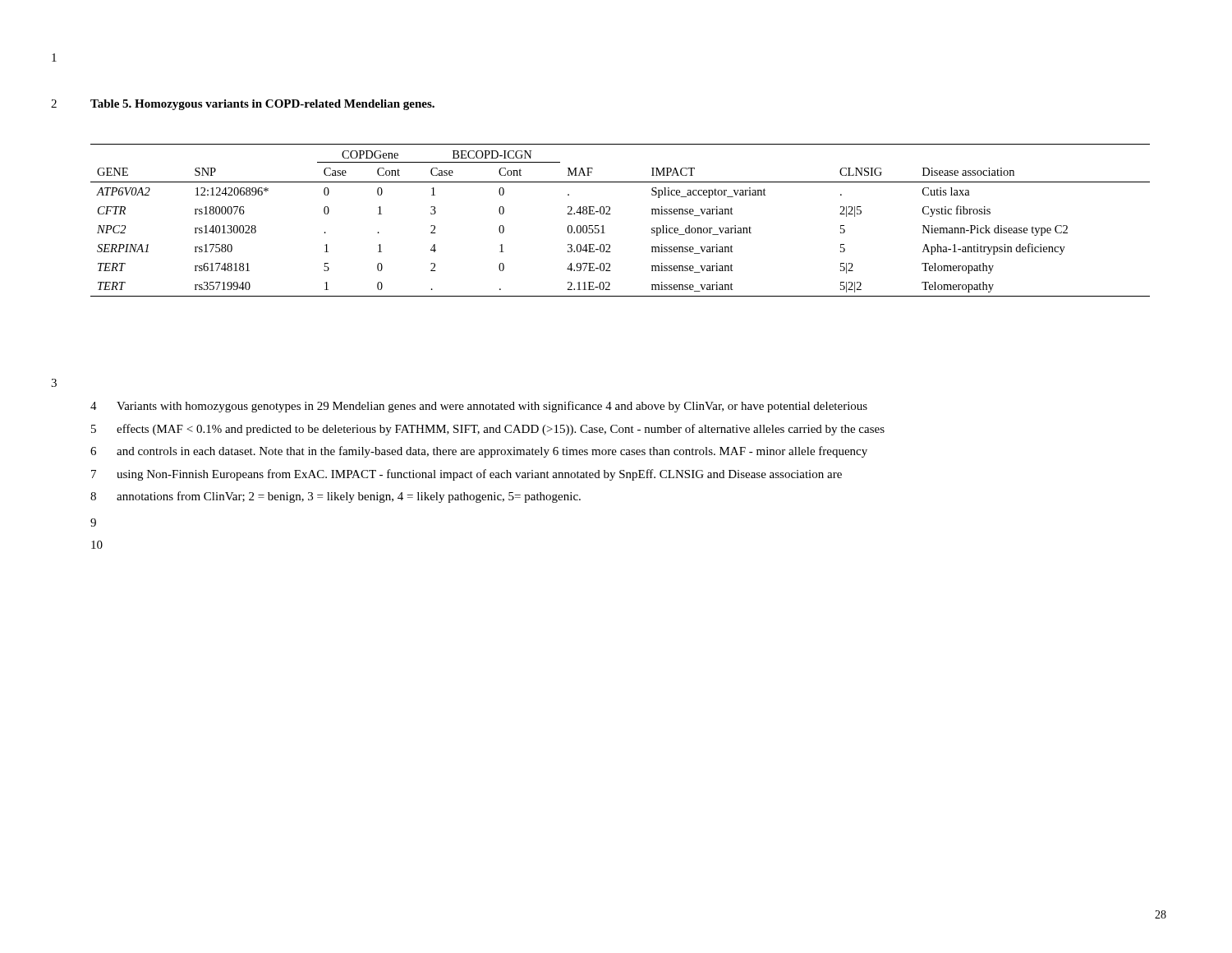Navigate to the region starting "and controls in each dataset. Note"
The image size is (1232, 953).
pyautogui.click(x=492, y=451)
